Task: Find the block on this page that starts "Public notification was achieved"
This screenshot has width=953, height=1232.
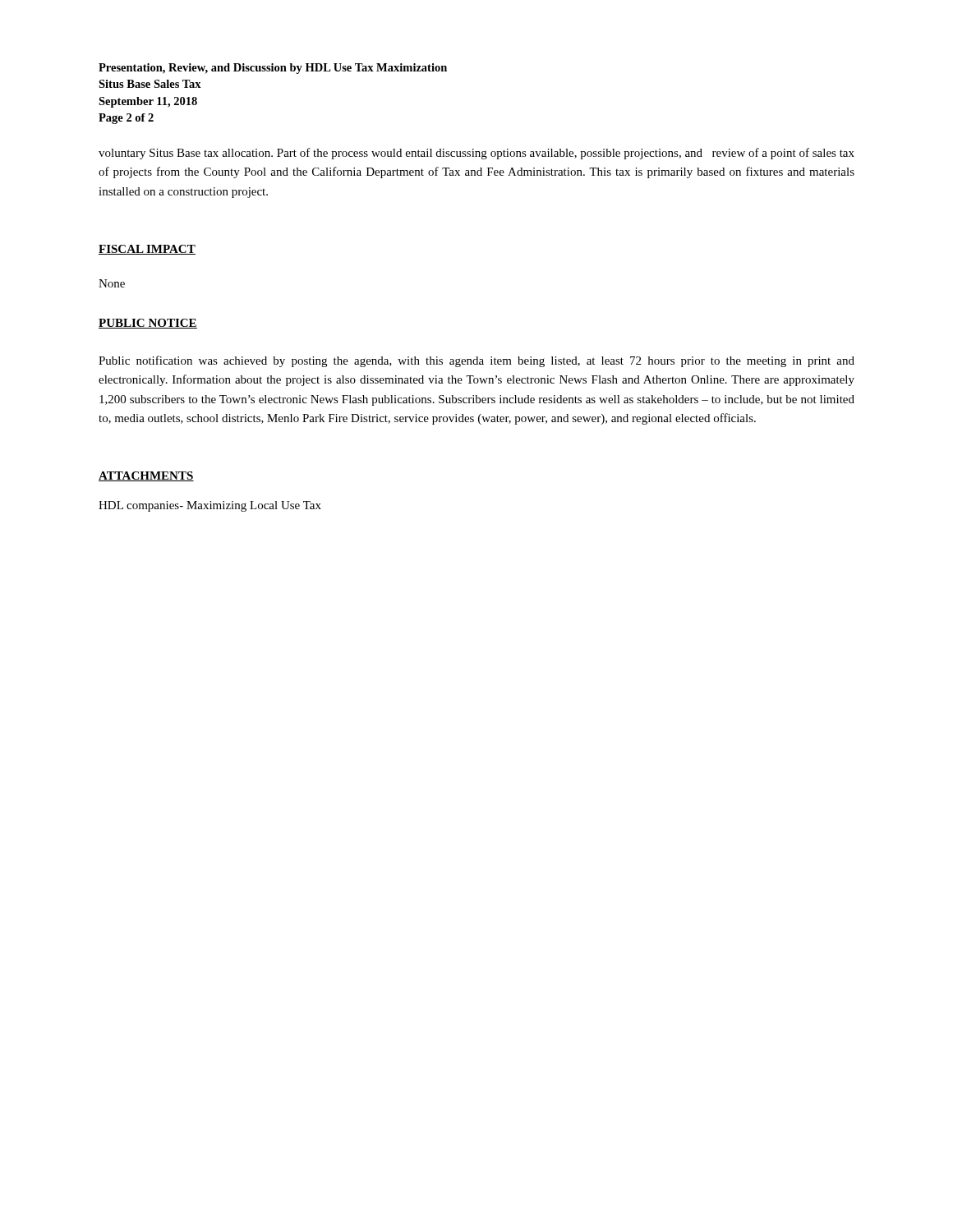Action: (x=476, y=389)
